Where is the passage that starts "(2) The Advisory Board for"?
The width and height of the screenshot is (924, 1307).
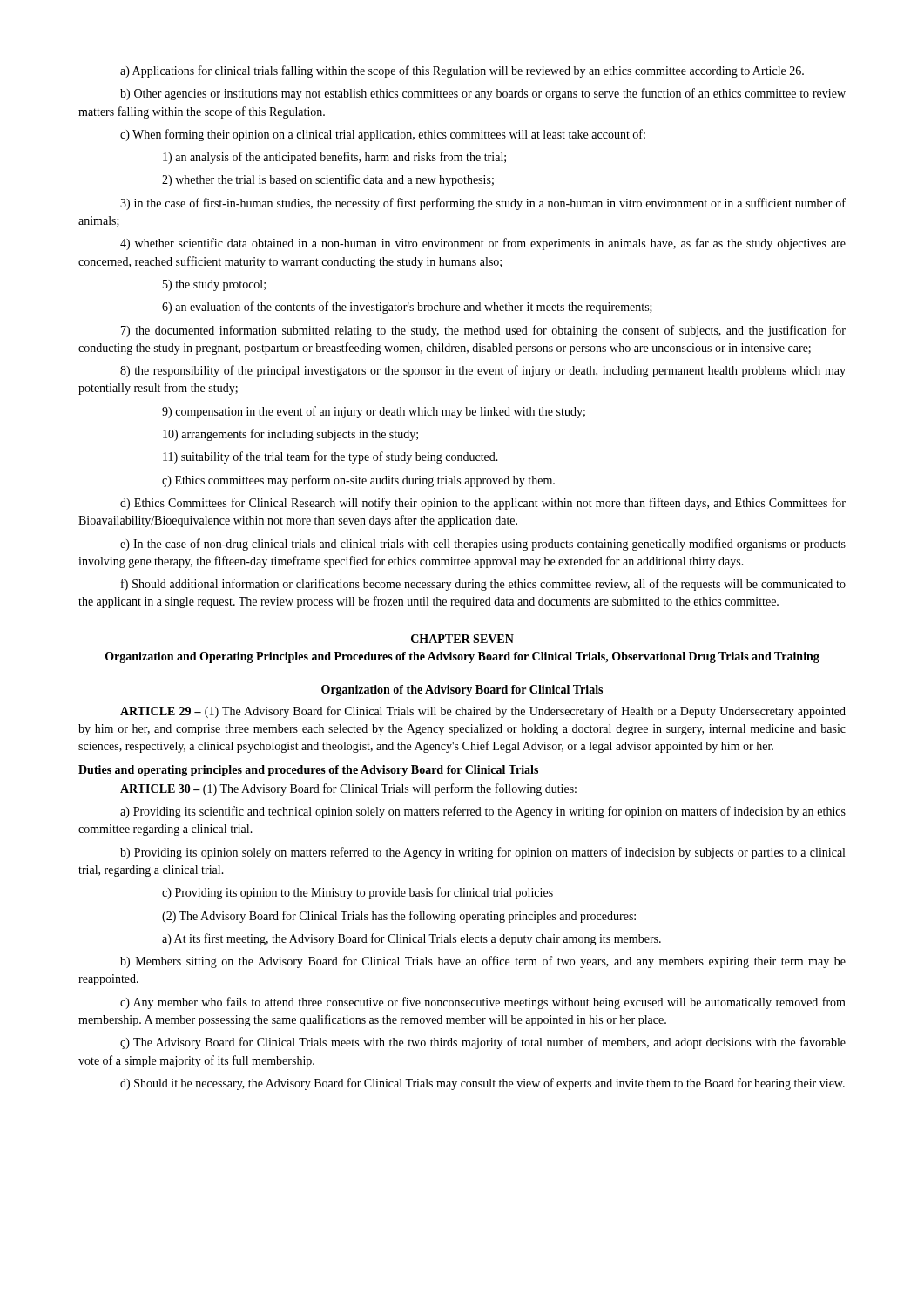point(399,916)
